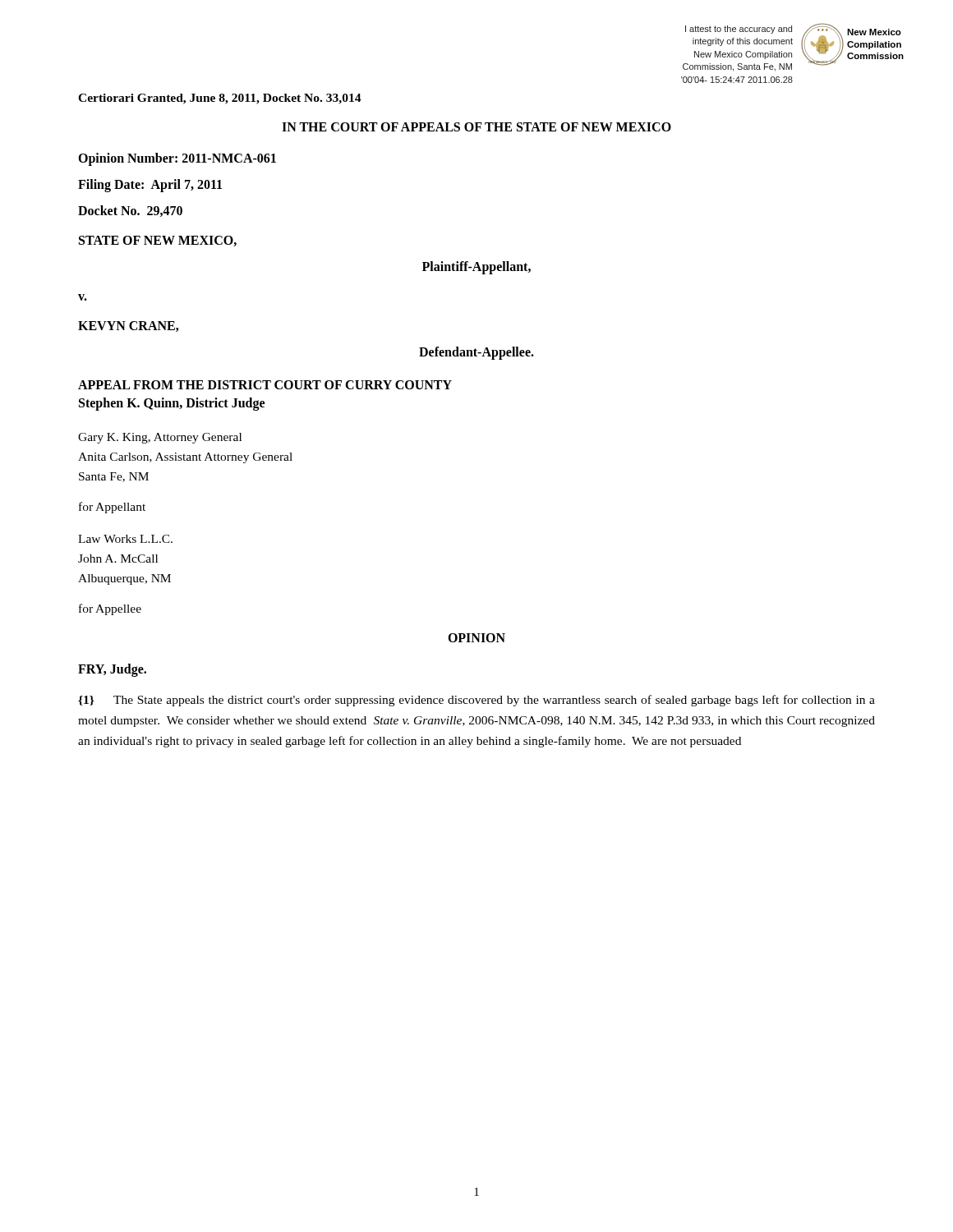Find the passage starting "Certiorari Granted, June 8, 2011,"

coord(220,97)
